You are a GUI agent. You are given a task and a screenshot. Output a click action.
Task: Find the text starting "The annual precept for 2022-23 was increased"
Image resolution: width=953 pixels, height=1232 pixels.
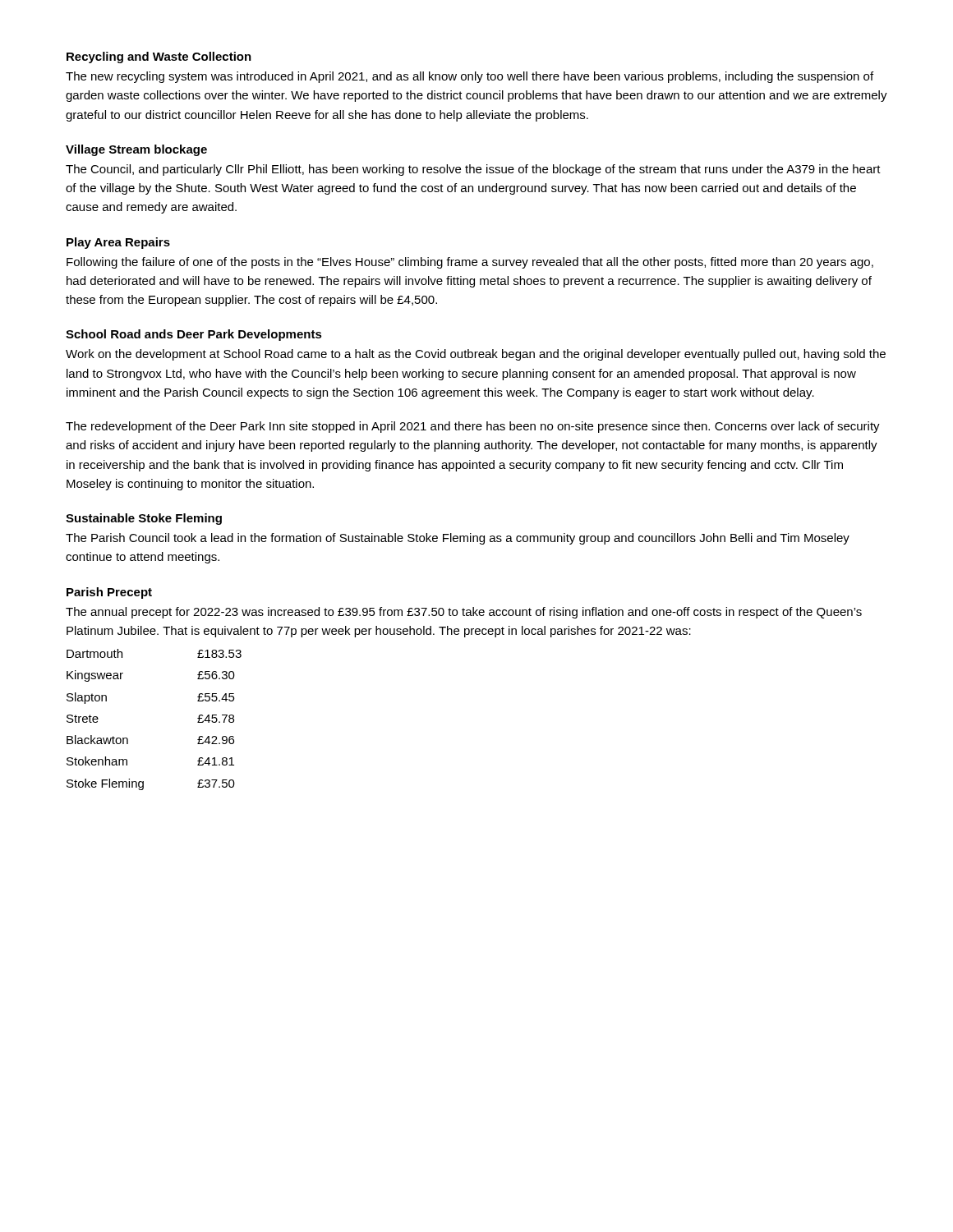click(464, 621)
